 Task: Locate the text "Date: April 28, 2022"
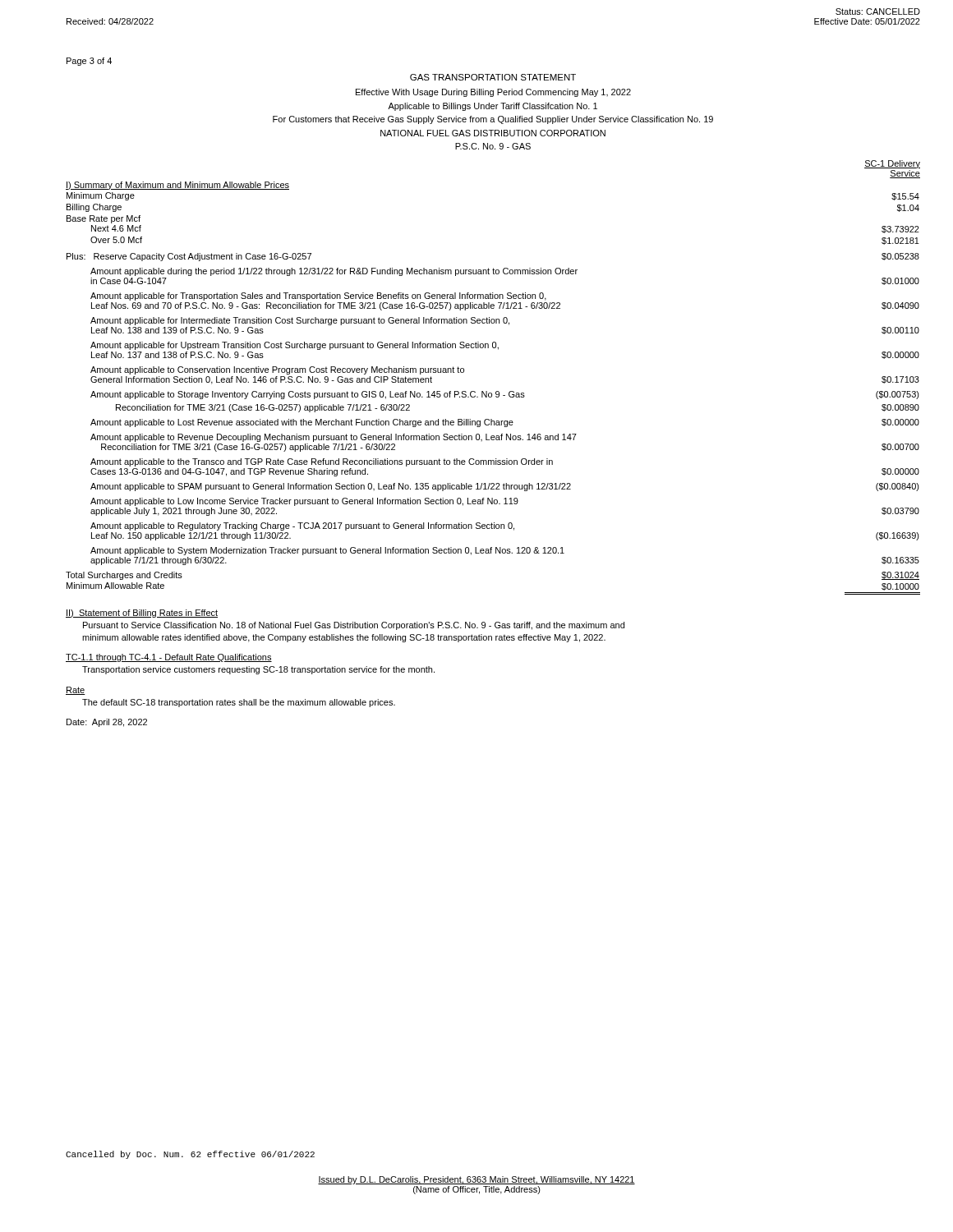pyautogui.click(x=107, y=722)
